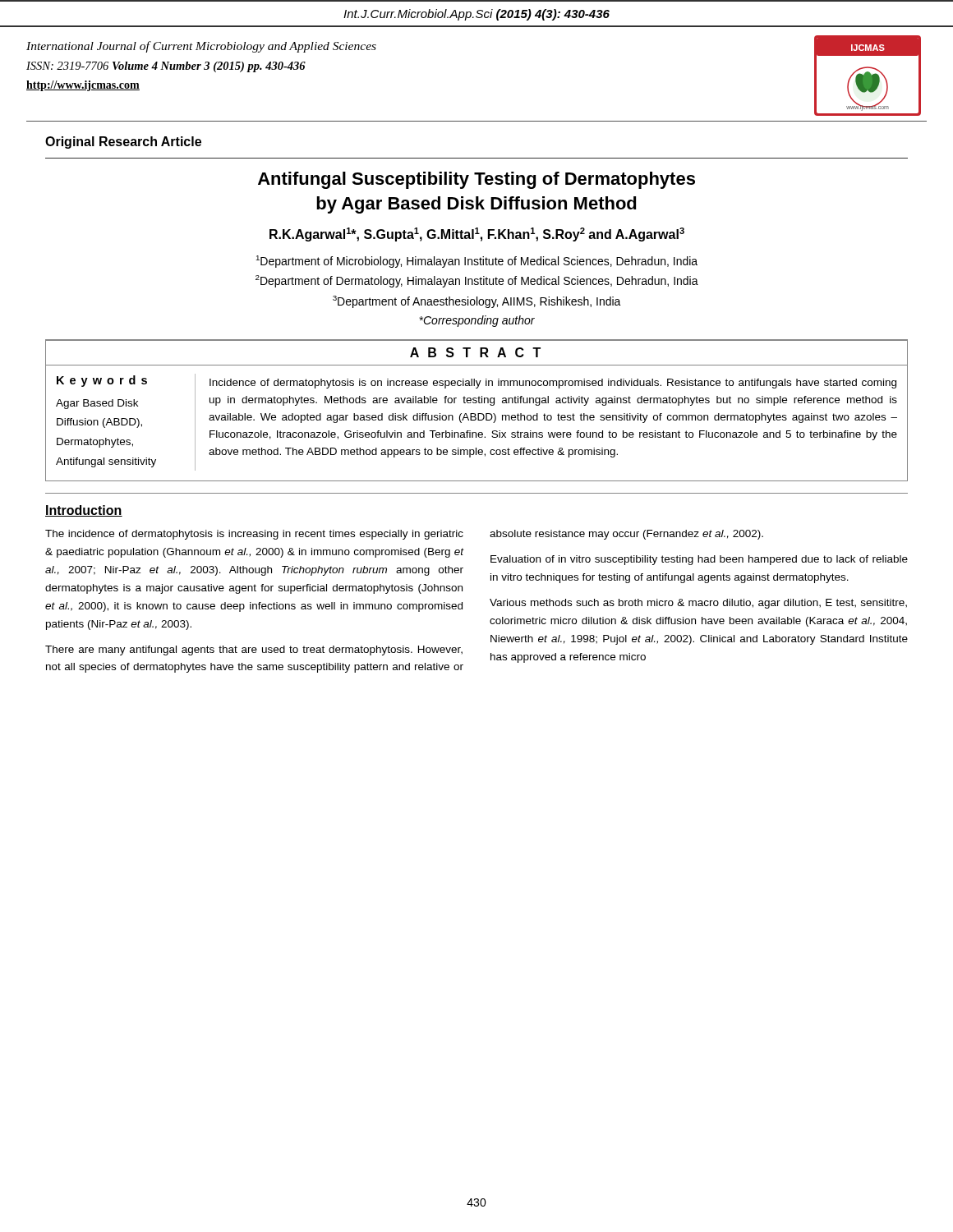The width and height of the screenshot is (953, 1232).
Task: Select the text starting "Various methods such as broth"
Action: [699, 629]
